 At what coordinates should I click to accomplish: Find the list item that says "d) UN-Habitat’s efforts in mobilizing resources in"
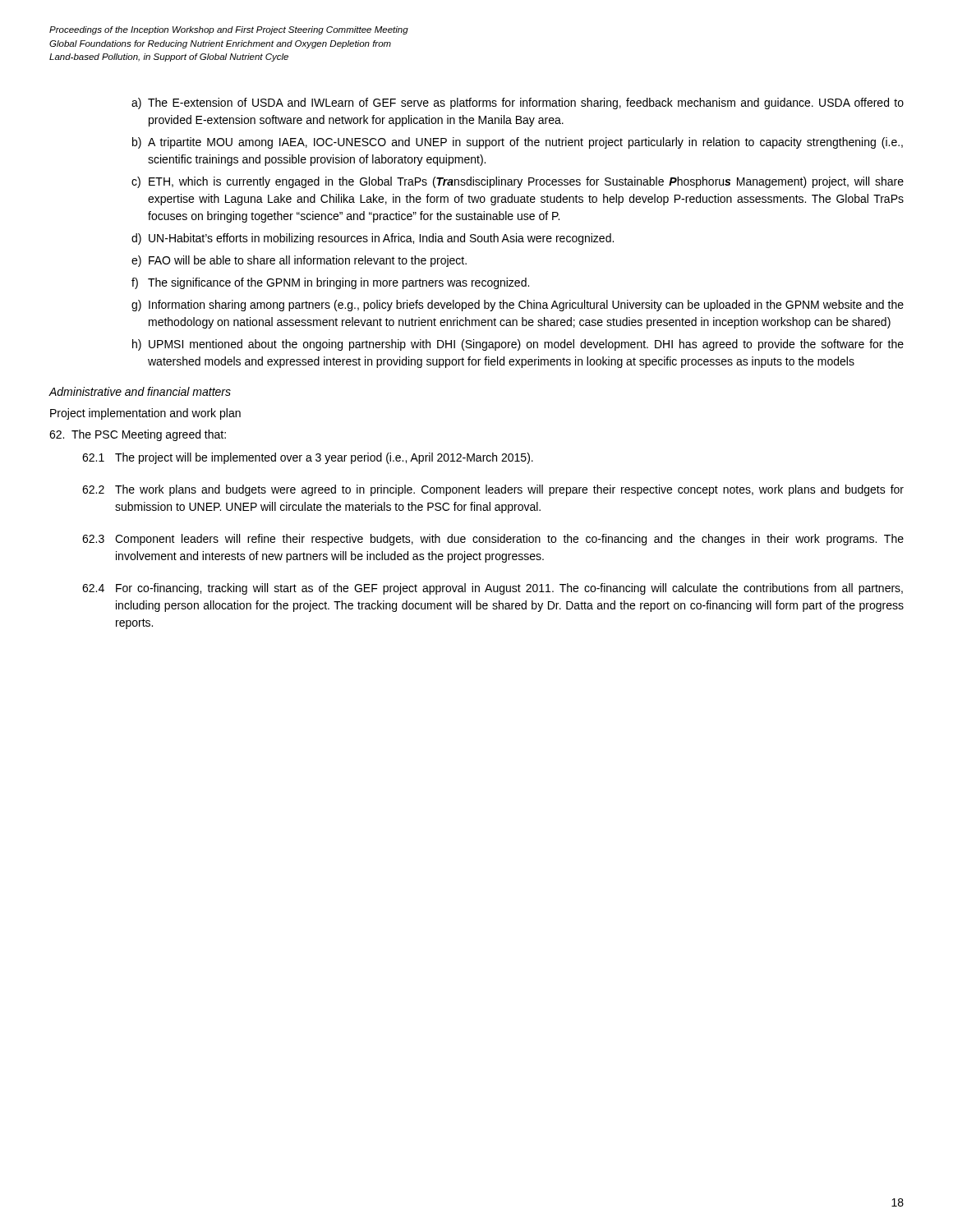476,239
